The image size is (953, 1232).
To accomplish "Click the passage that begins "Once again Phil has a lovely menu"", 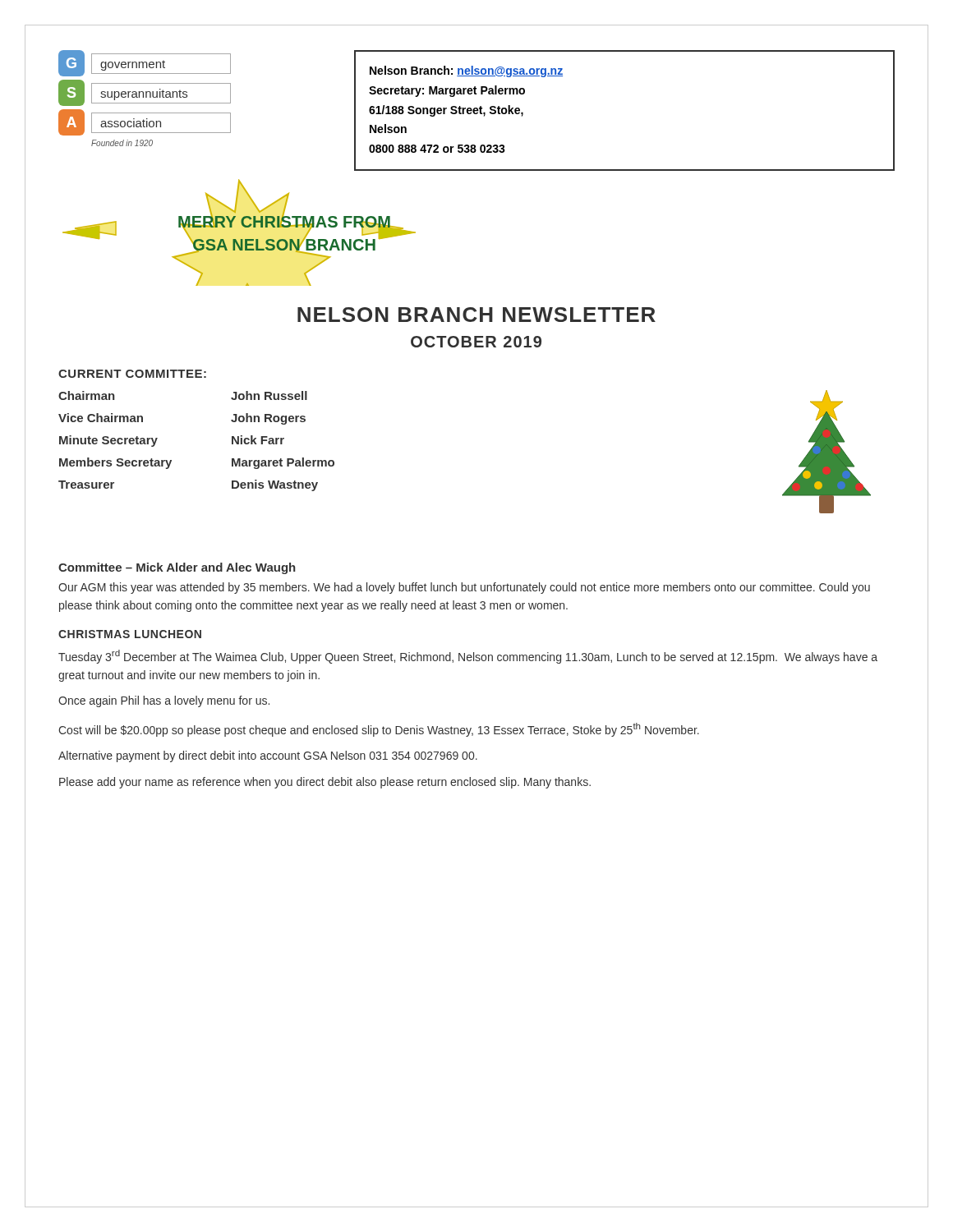I will 164,701.
